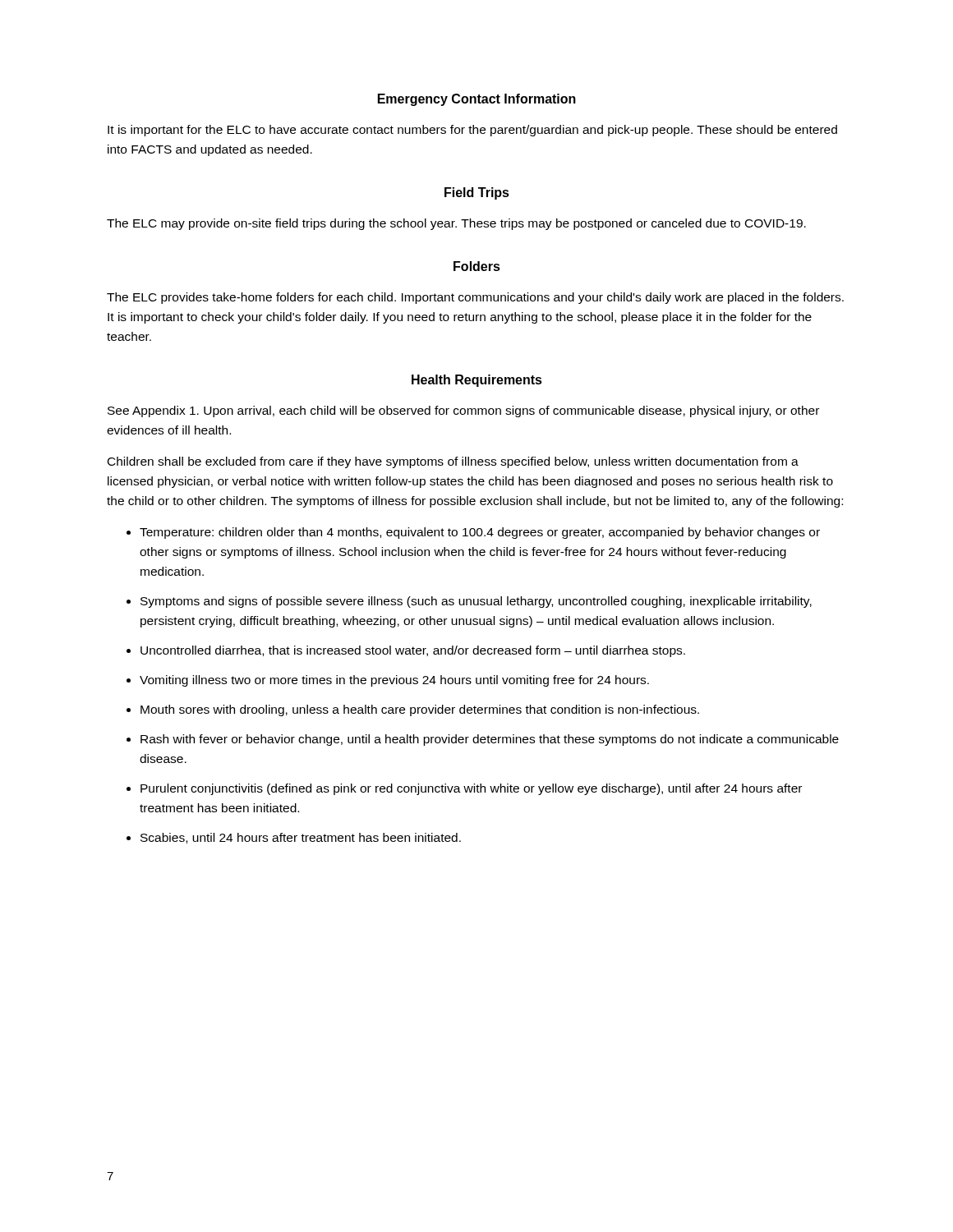Locate the passage starting "The ELC provides"
This screenshot has width=953, height=1232.
[476, 317]
